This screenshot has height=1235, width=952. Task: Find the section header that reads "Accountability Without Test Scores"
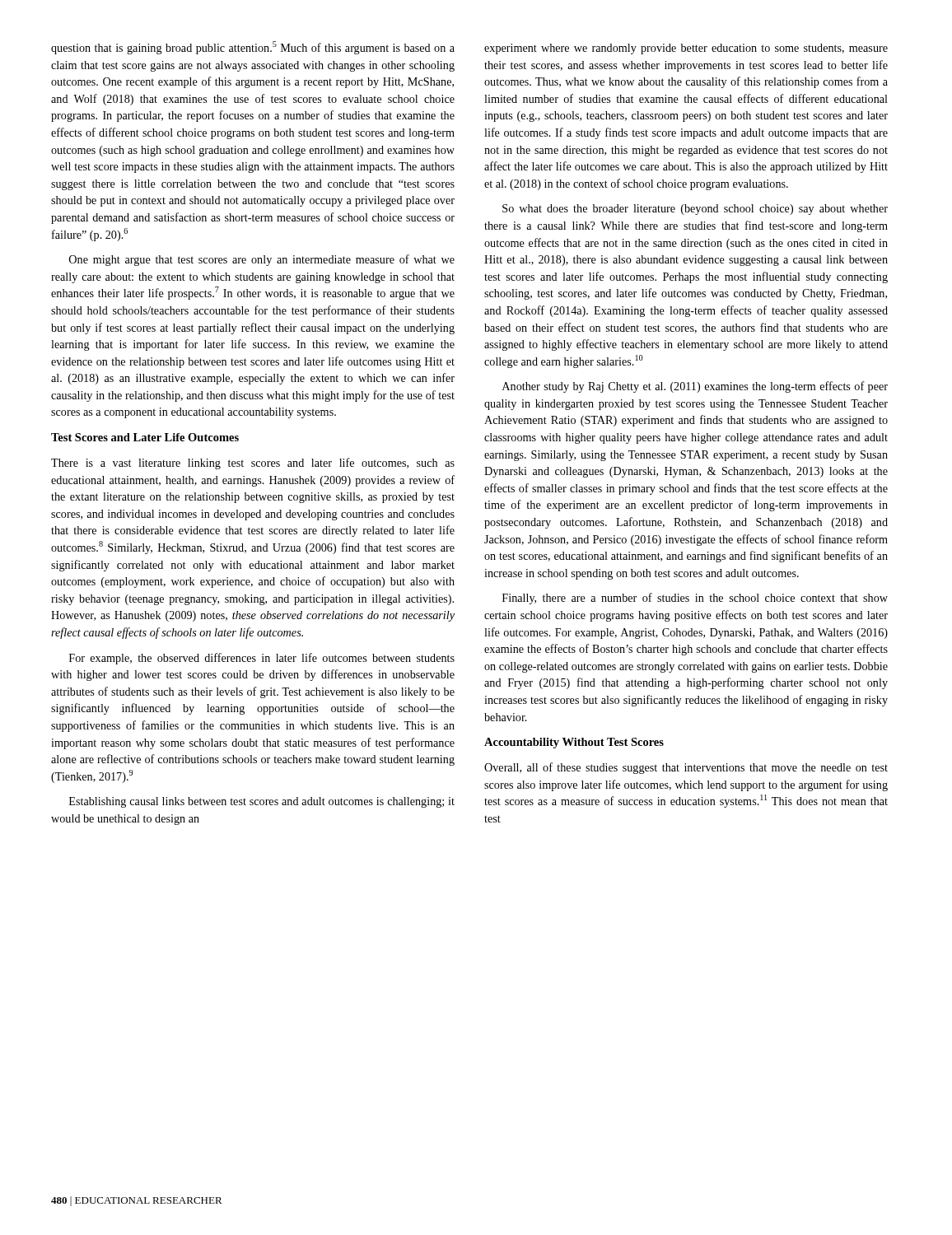click(x=574, y=743)
